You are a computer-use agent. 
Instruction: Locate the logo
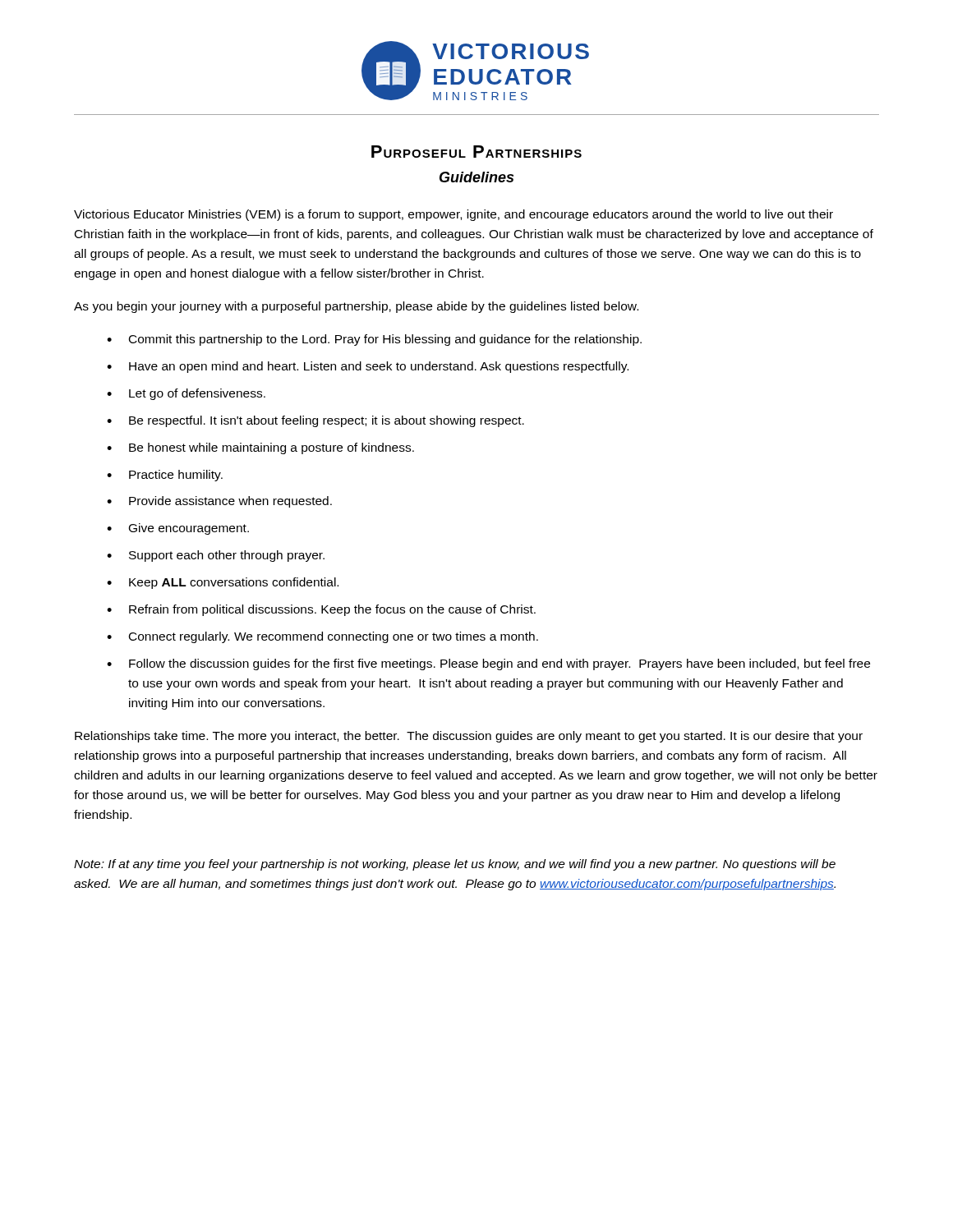(x=476, y=86)
